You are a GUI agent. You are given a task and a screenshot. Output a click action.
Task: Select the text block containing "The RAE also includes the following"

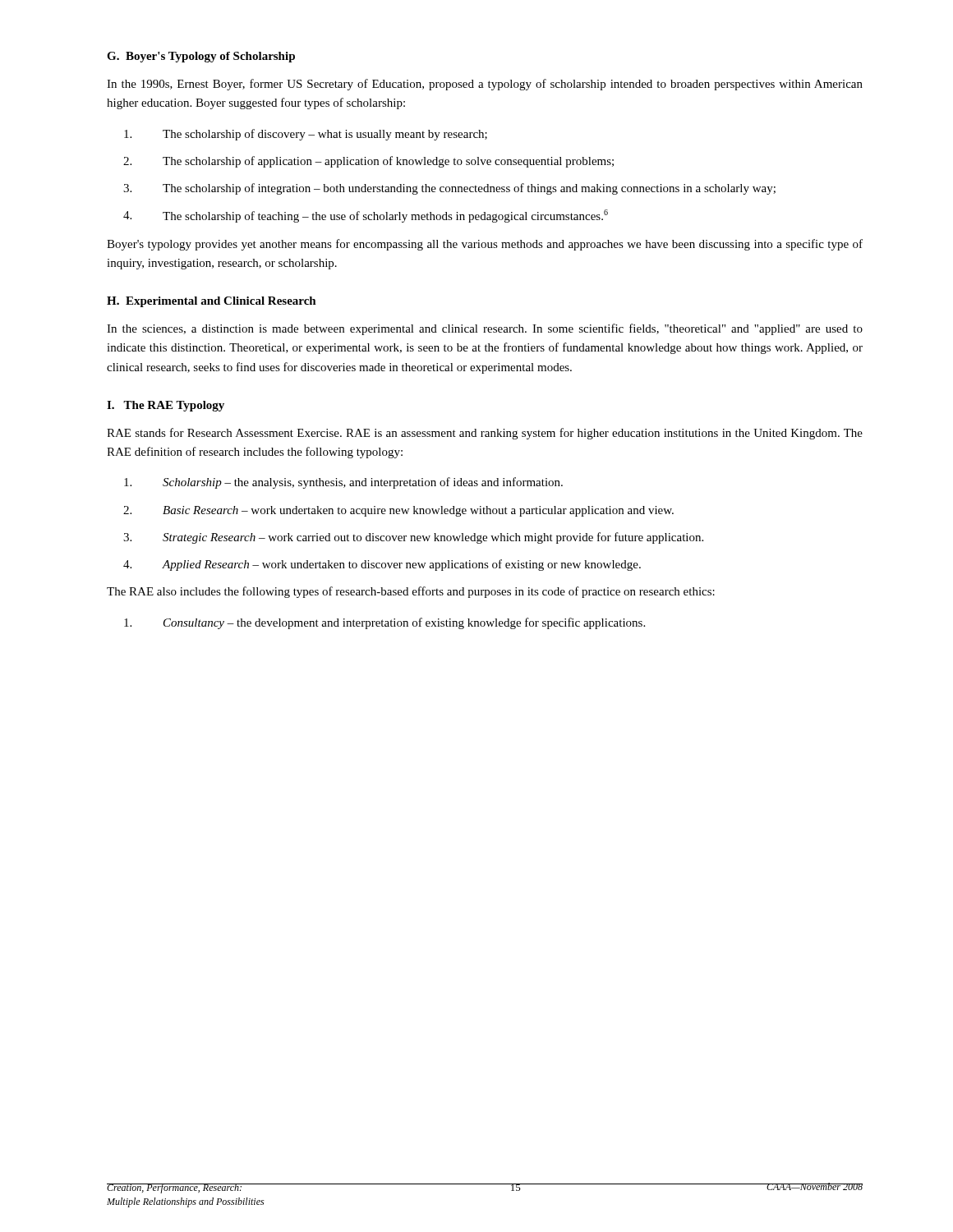(411, 592)
